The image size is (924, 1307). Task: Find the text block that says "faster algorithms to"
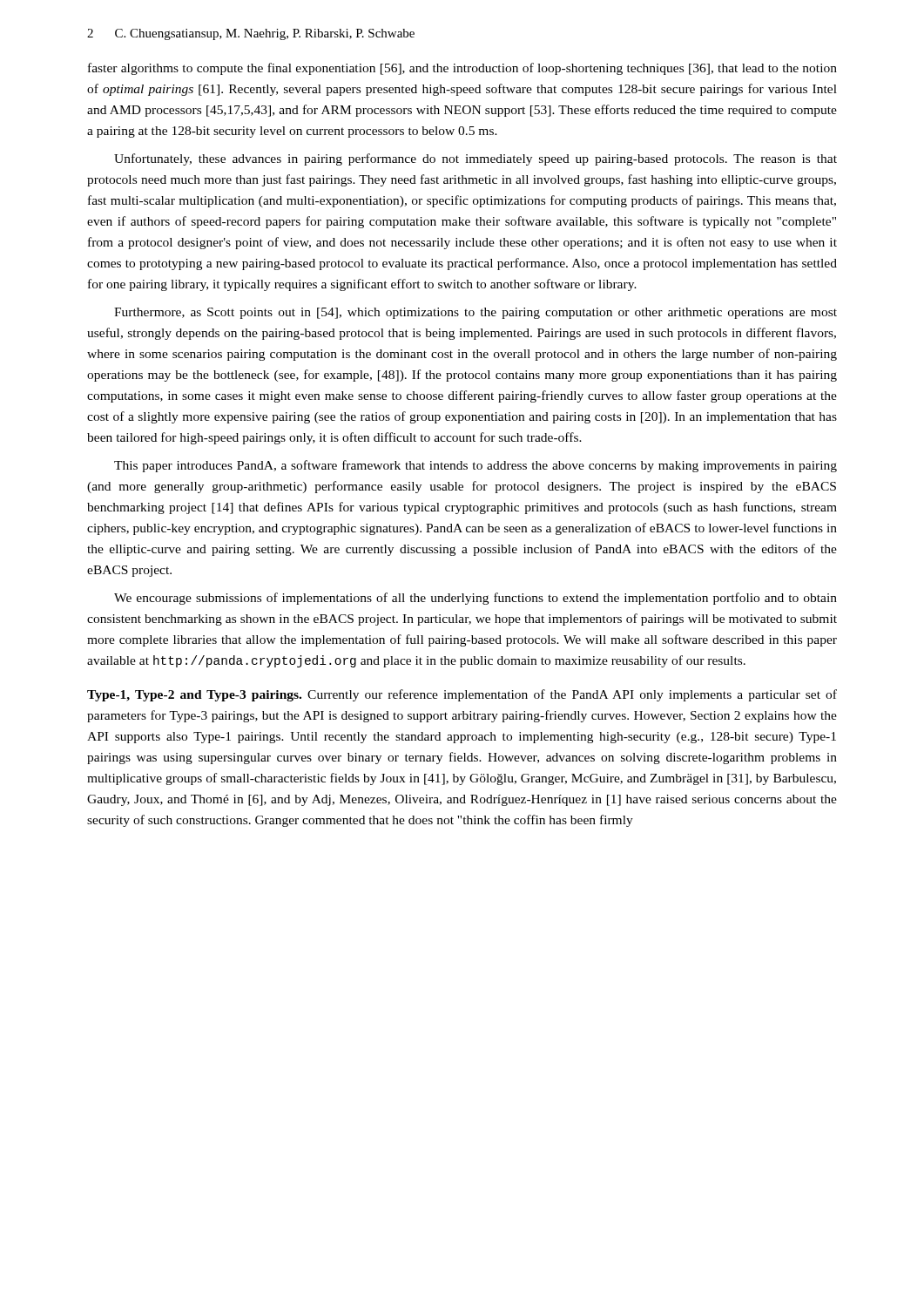462,99
